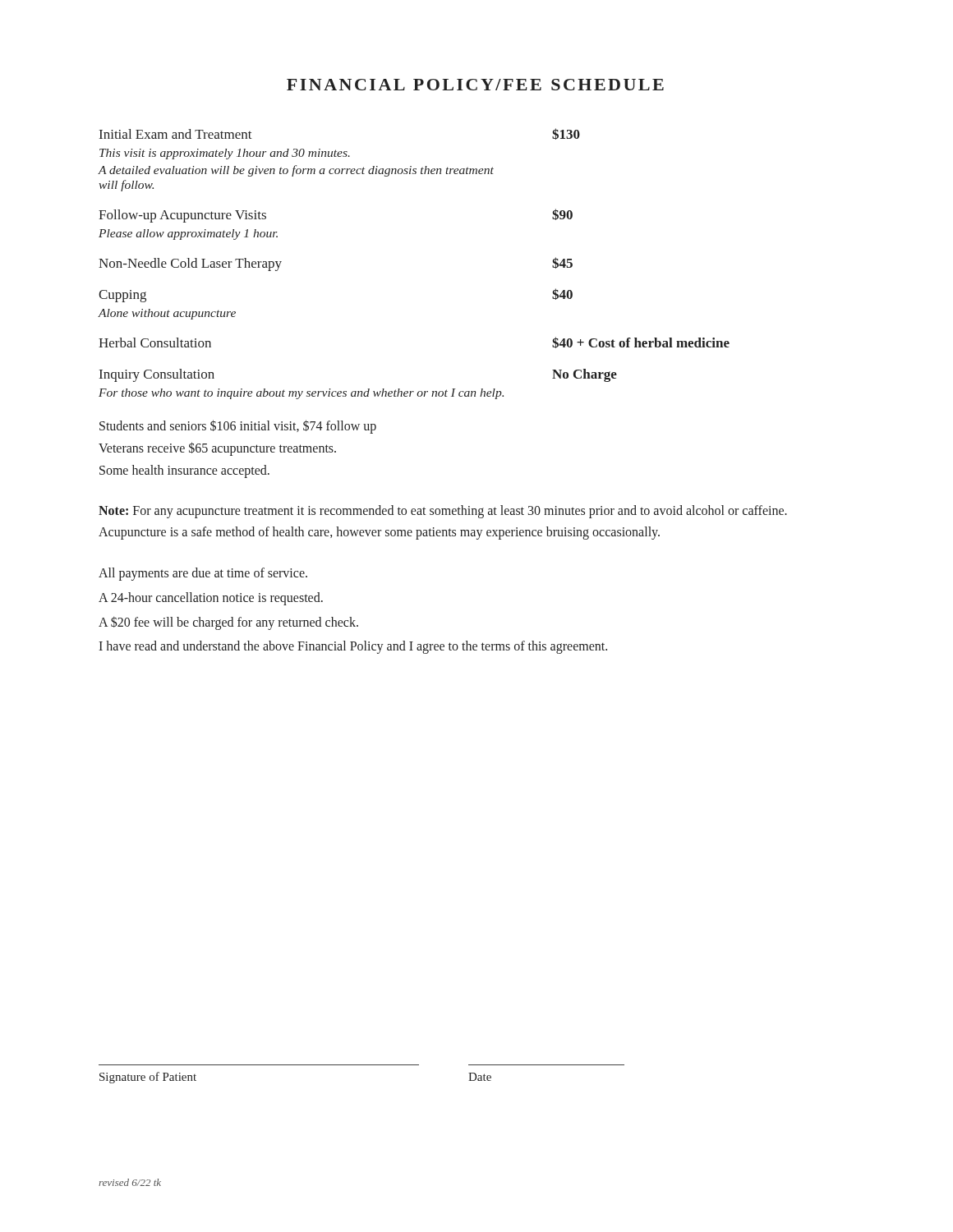Navigate to the block starting "Signature of Patient"
Screen dimensions: 1232x953
148,1077
